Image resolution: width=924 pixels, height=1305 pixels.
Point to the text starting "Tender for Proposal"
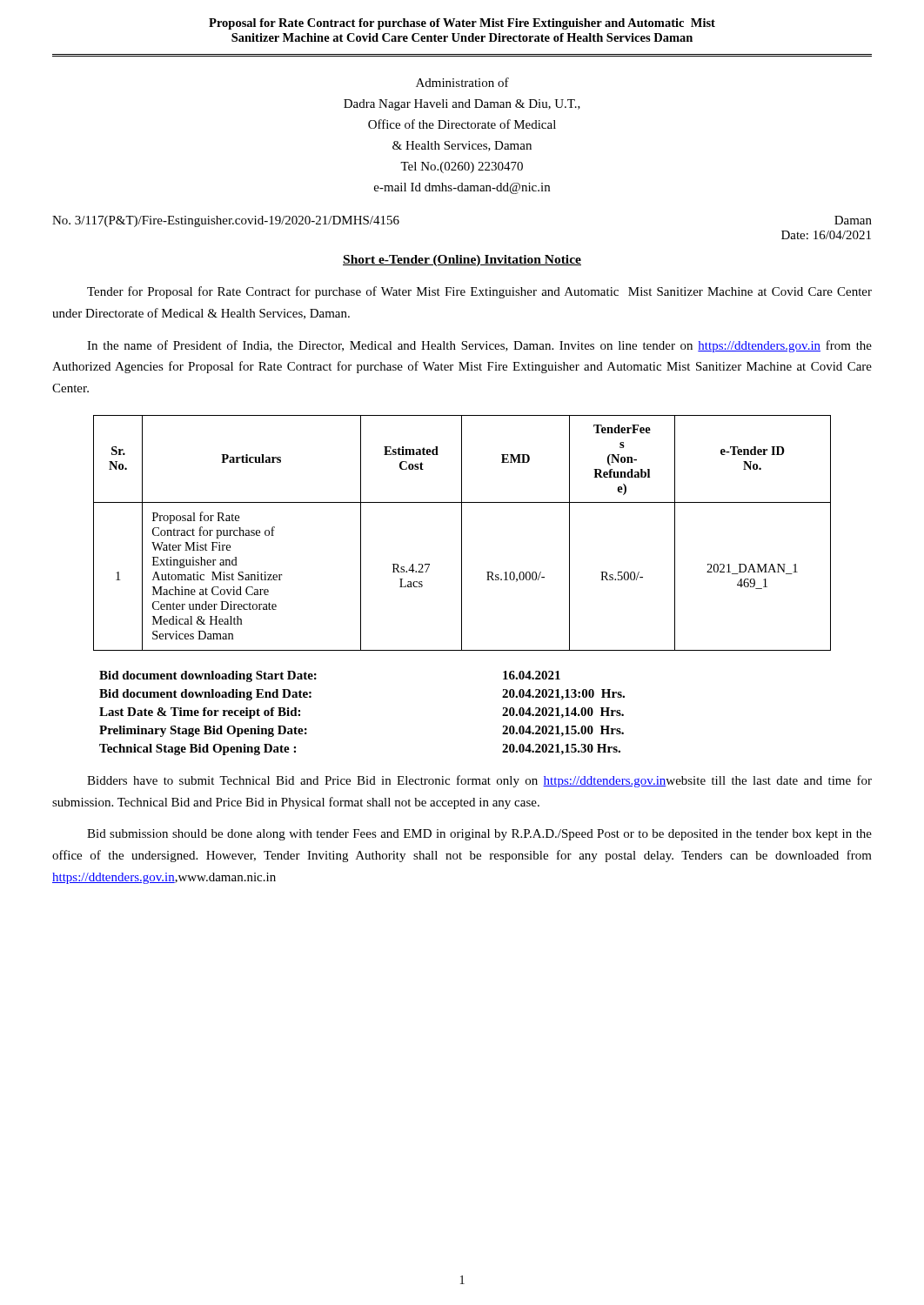point(462,302)
